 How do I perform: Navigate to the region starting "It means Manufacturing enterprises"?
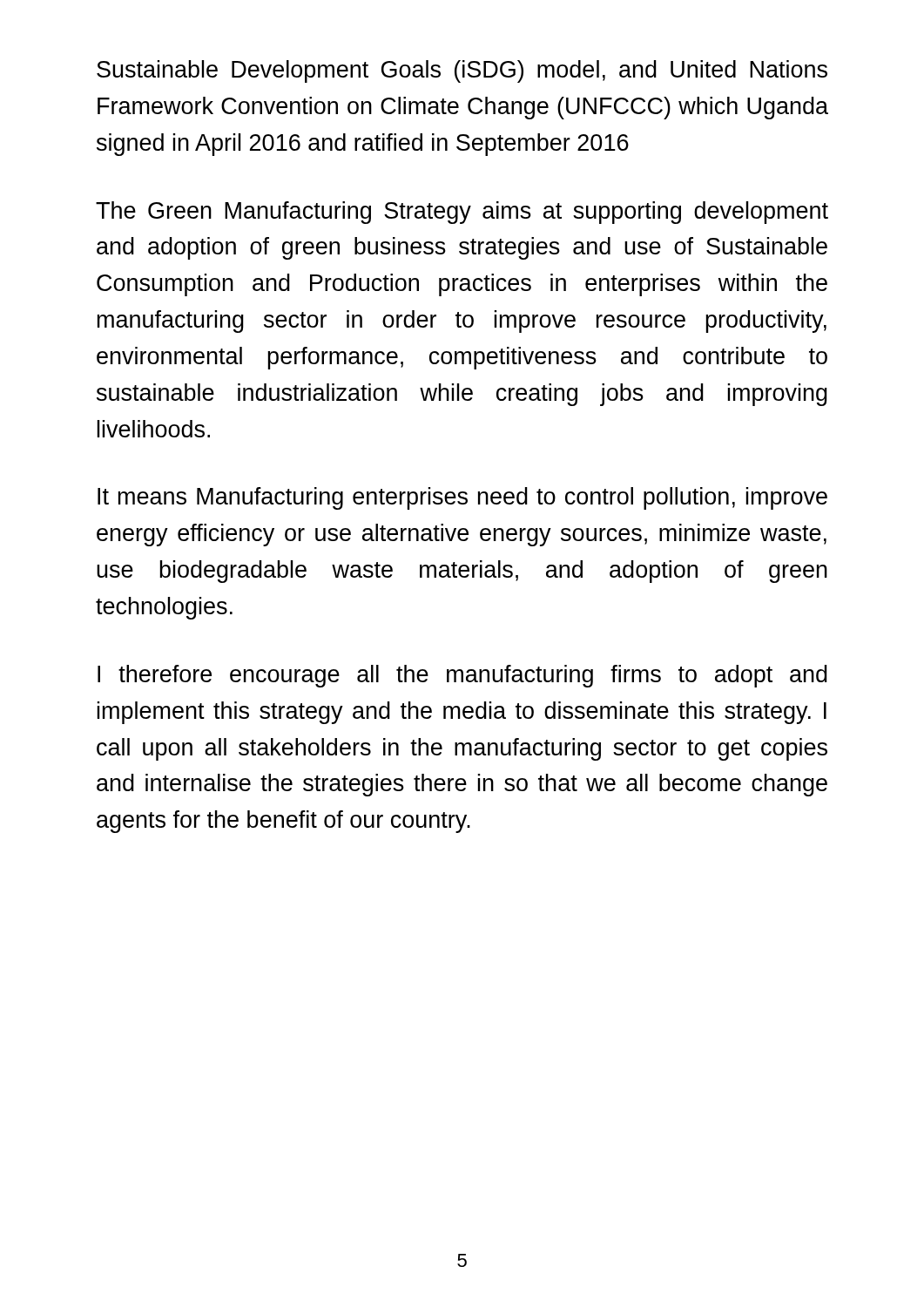462,552
